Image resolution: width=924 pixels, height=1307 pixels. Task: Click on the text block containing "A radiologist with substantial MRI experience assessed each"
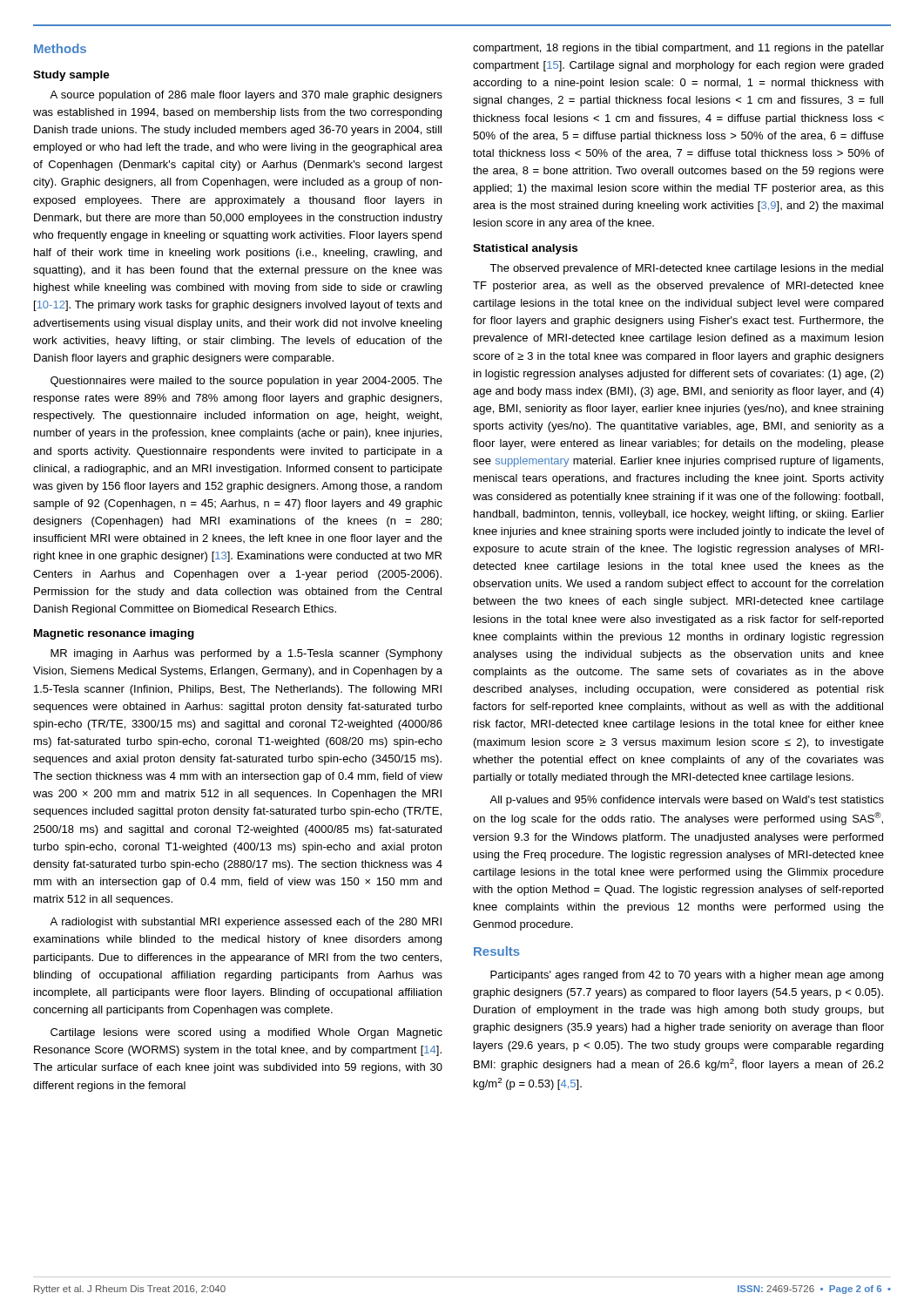238,966
